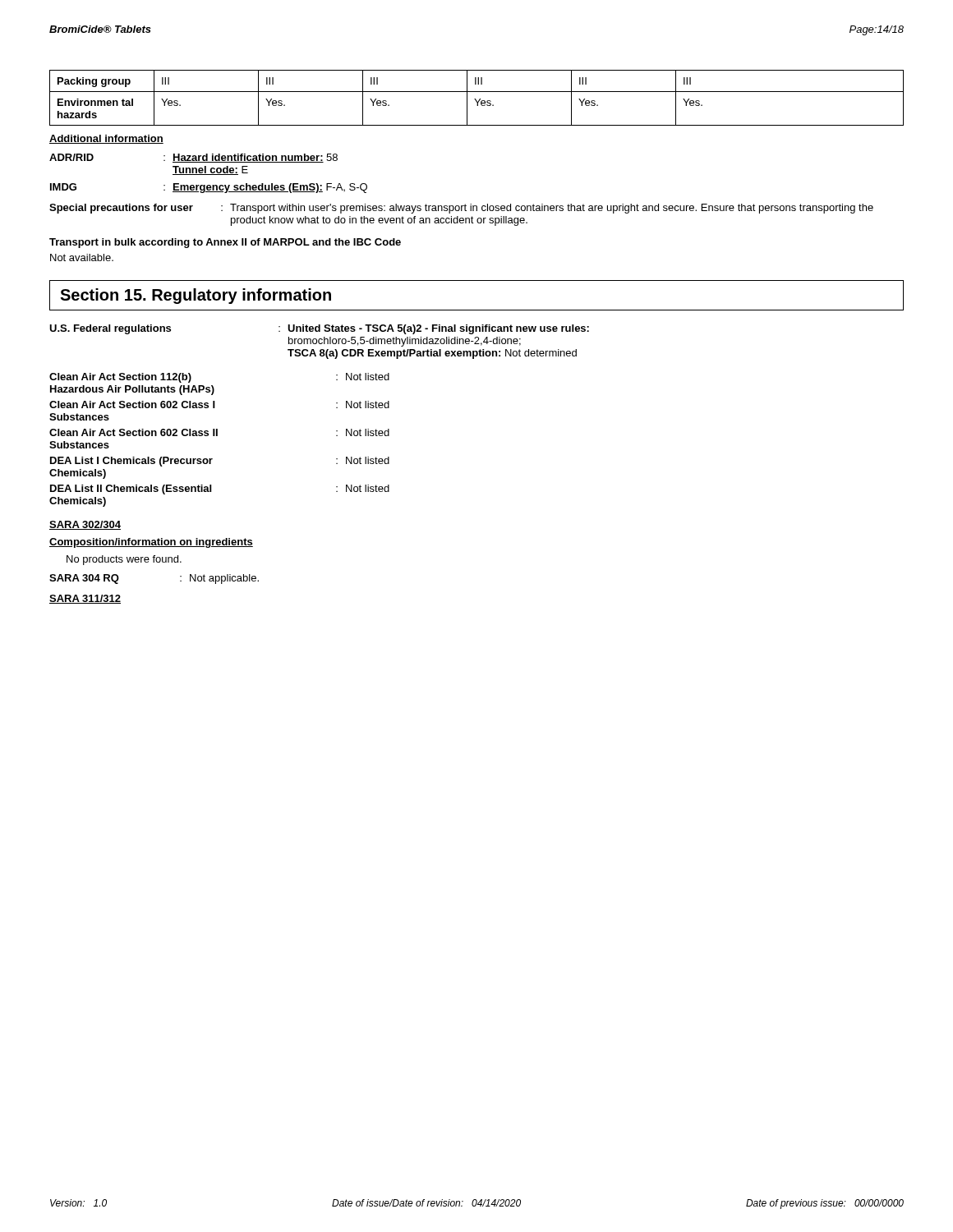Find the element starting "SARA 304 RQ :"
Viewport: 953px width, 1232px height.
tap(90, 579)
